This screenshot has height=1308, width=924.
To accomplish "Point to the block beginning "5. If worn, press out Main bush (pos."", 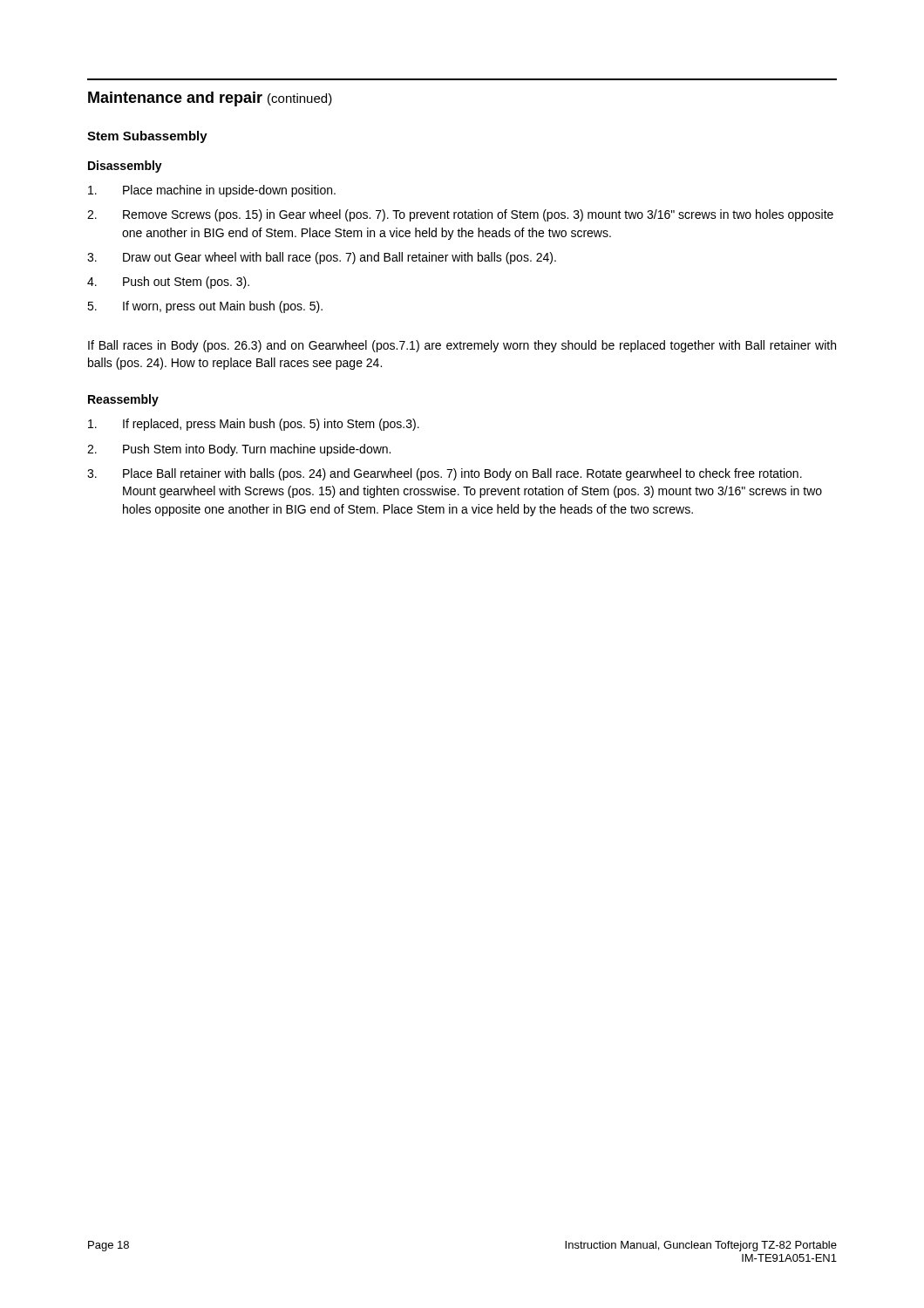I will [205, 307].
